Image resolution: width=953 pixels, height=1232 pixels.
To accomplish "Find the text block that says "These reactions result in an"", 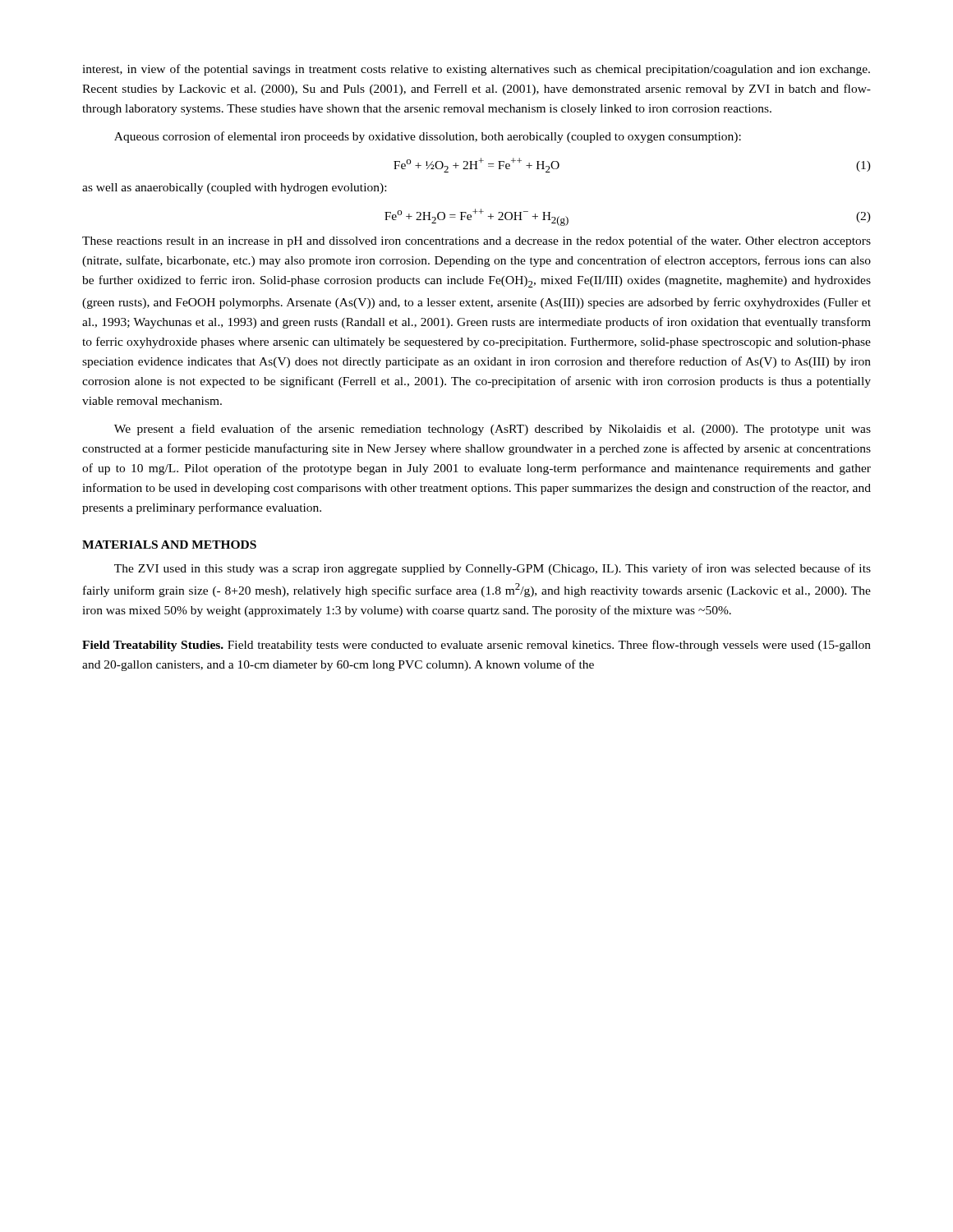I will click(476, 320).
